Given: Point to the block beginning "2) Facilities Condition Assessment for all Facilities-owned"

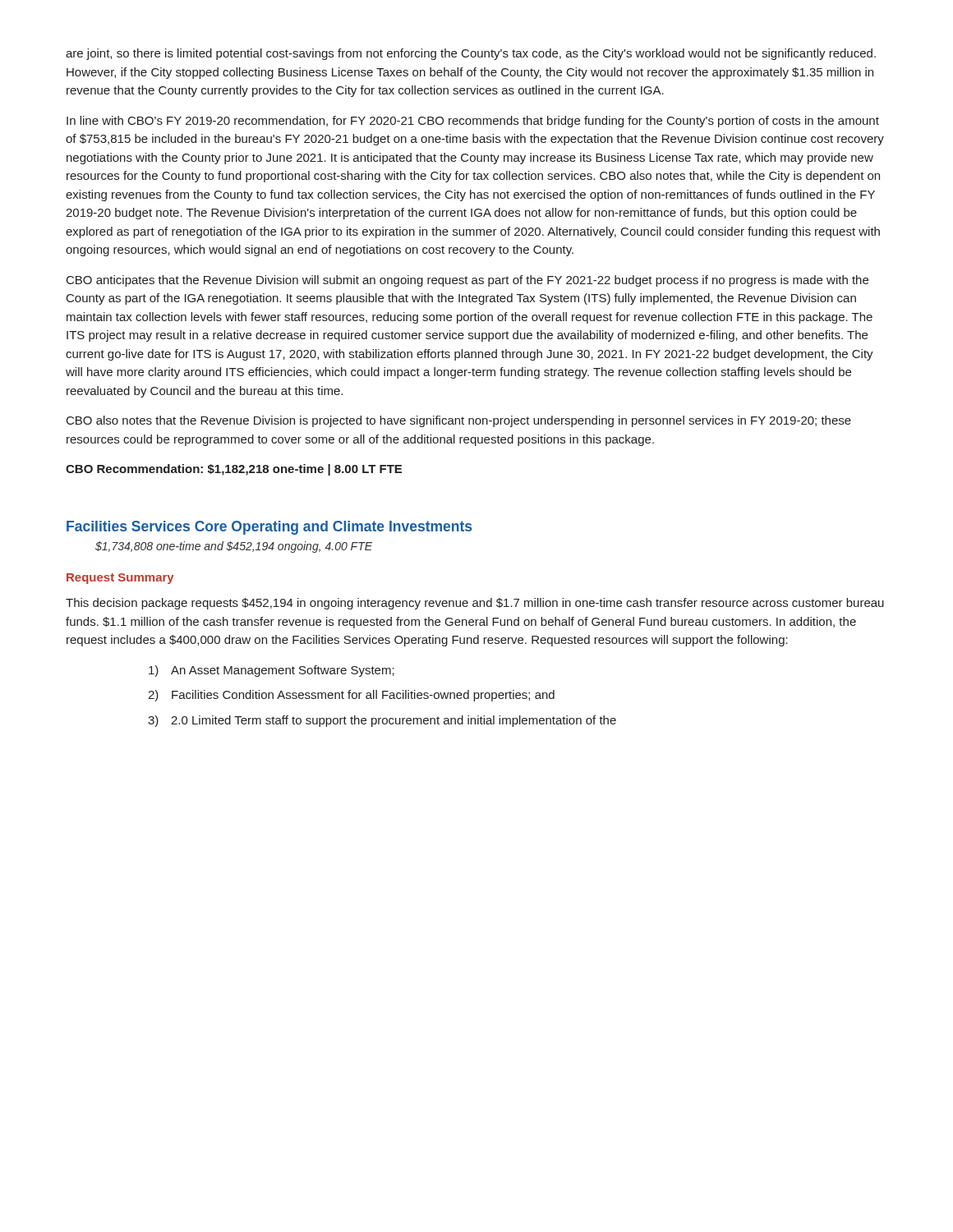Looking at the screenshot, I should (x=518, y=695).
